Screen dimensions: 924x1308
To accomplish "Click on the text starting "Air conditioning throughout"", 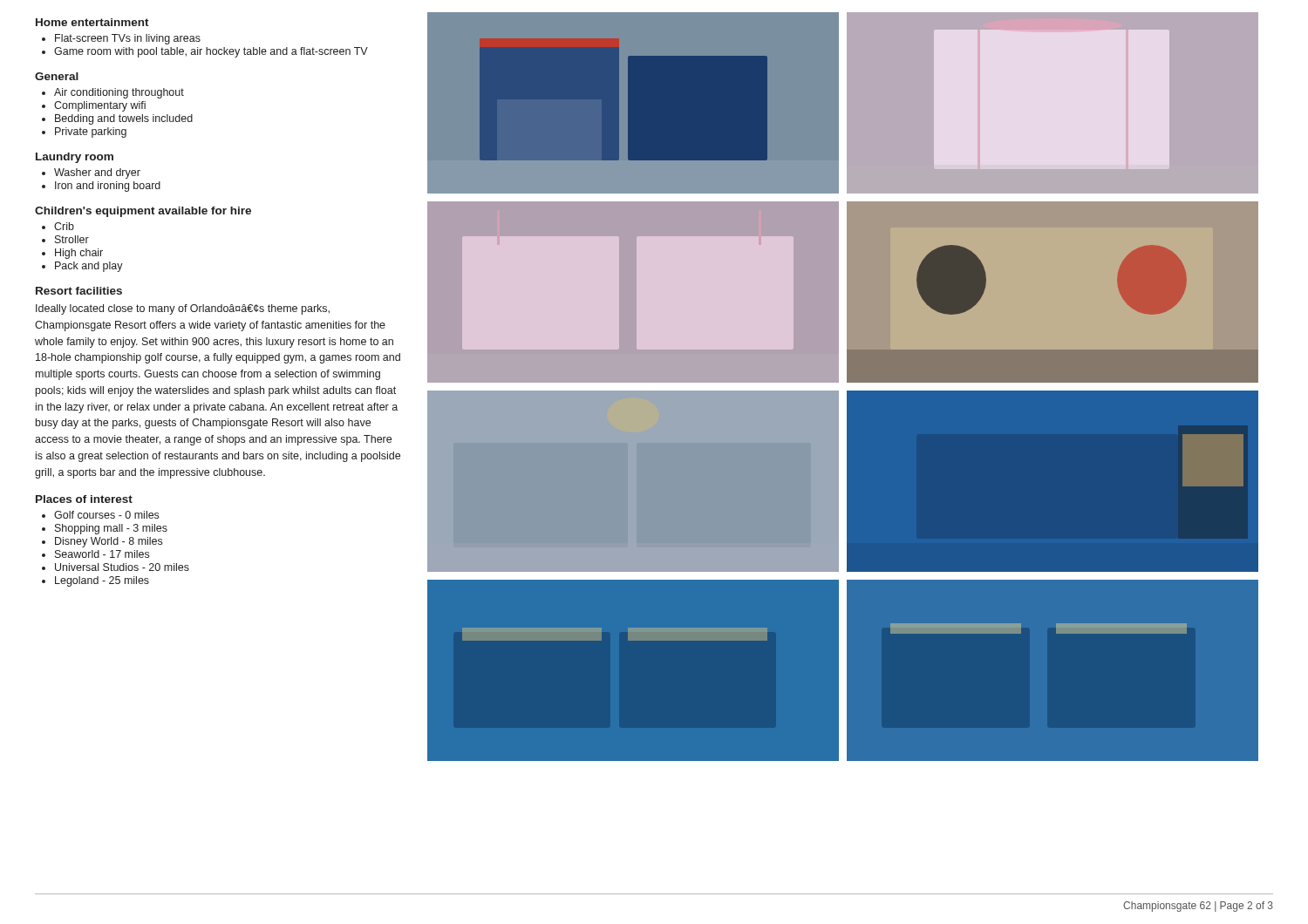I will coord(119,92).
